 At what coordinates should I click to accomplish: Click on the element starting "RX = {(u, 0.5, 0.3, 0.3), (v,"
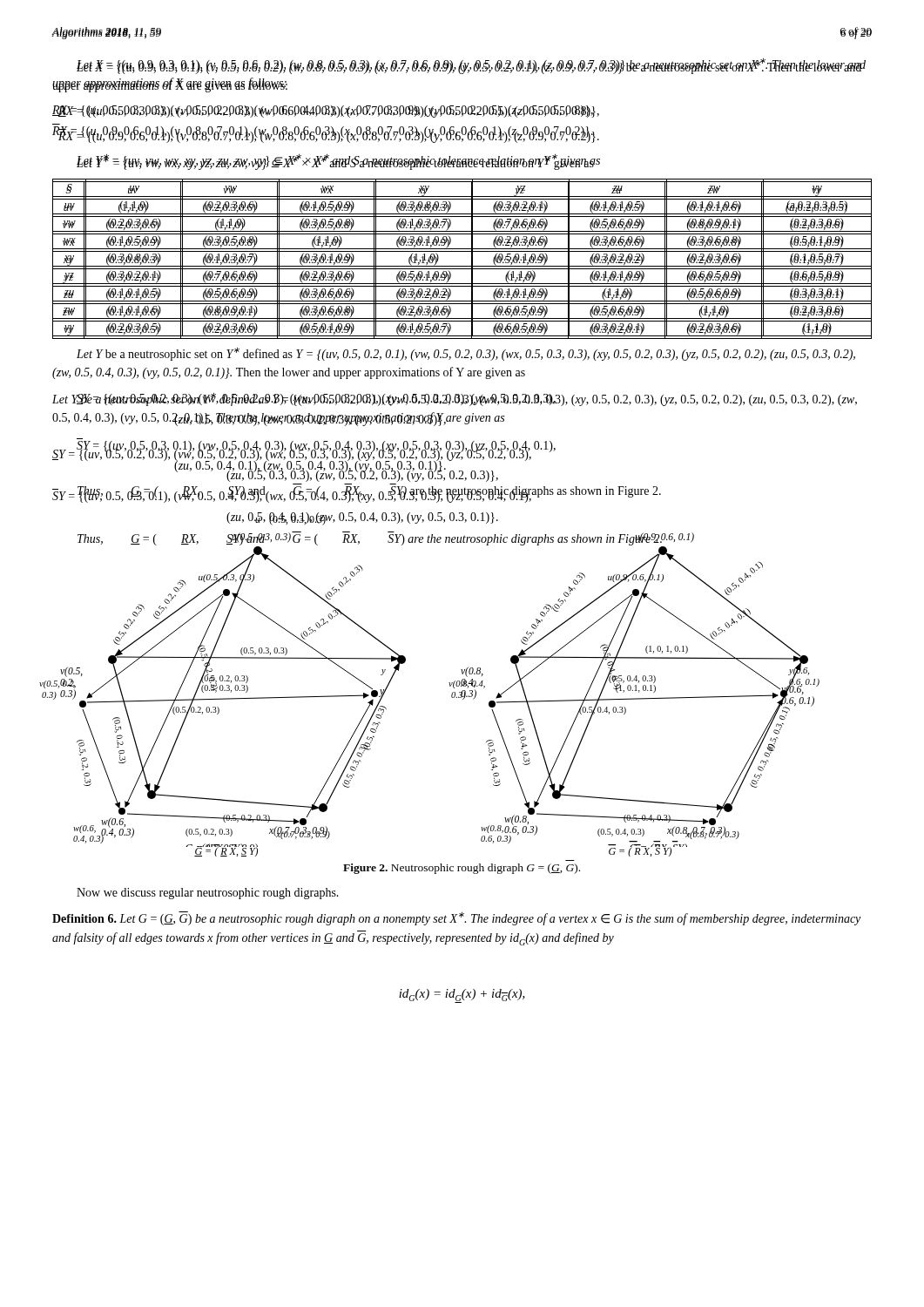465,111
